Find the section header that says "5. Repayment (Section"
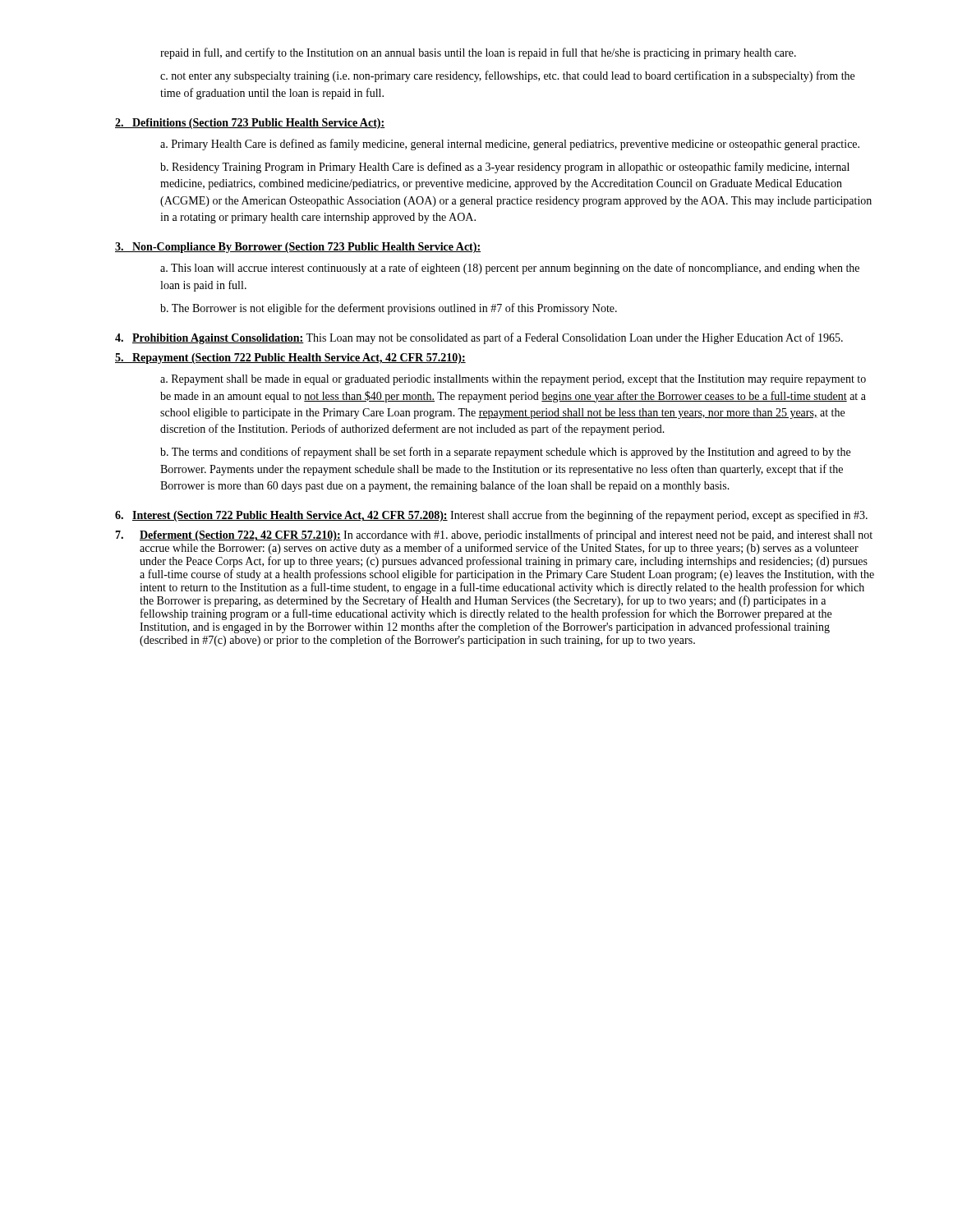Screen dimensions: 1232x953 tap(290, 358)
